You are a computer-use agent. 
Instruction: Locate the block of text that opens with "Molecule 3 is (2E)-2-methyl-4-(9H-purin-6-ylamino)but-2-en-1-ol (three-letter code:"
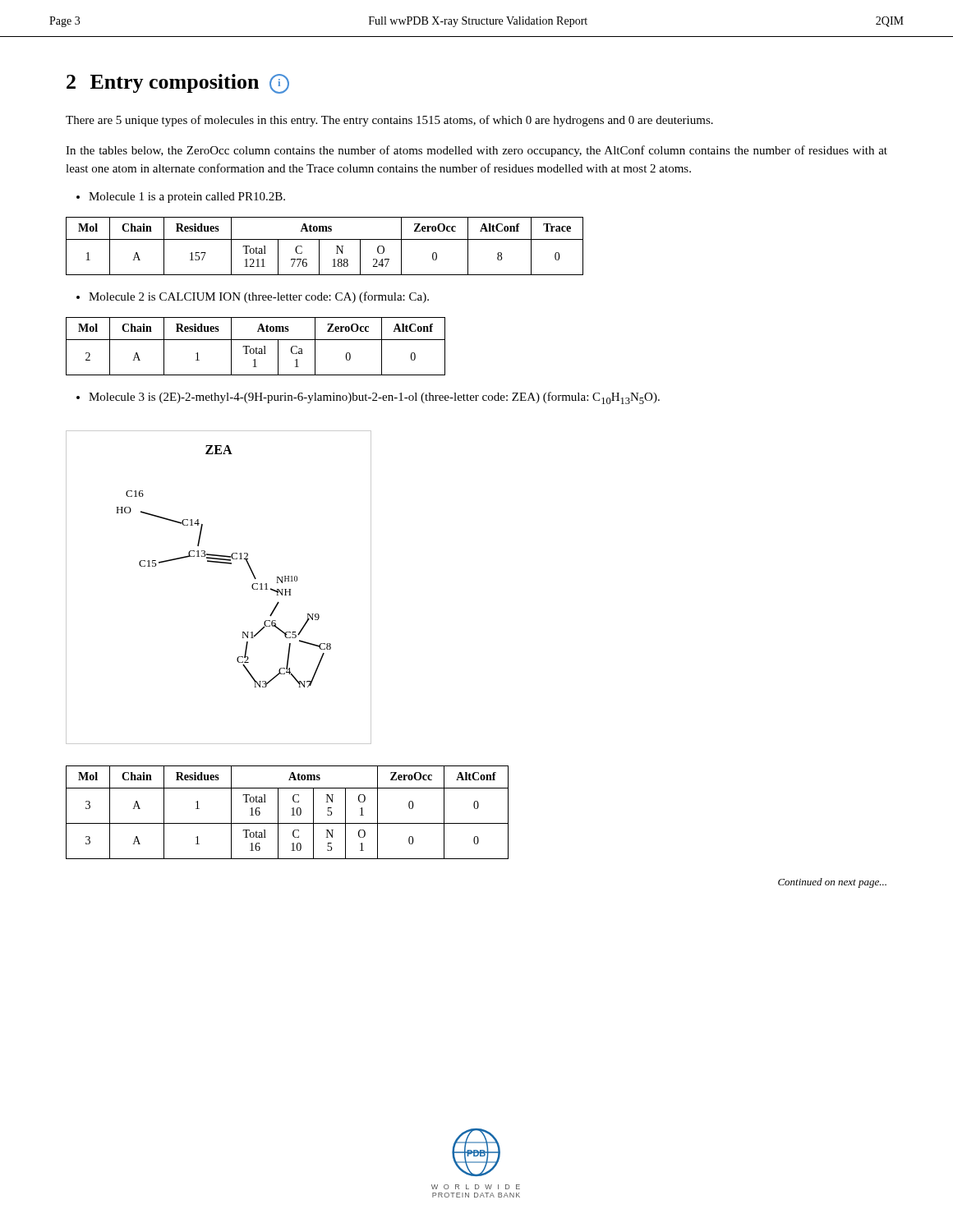click(476, 398)
